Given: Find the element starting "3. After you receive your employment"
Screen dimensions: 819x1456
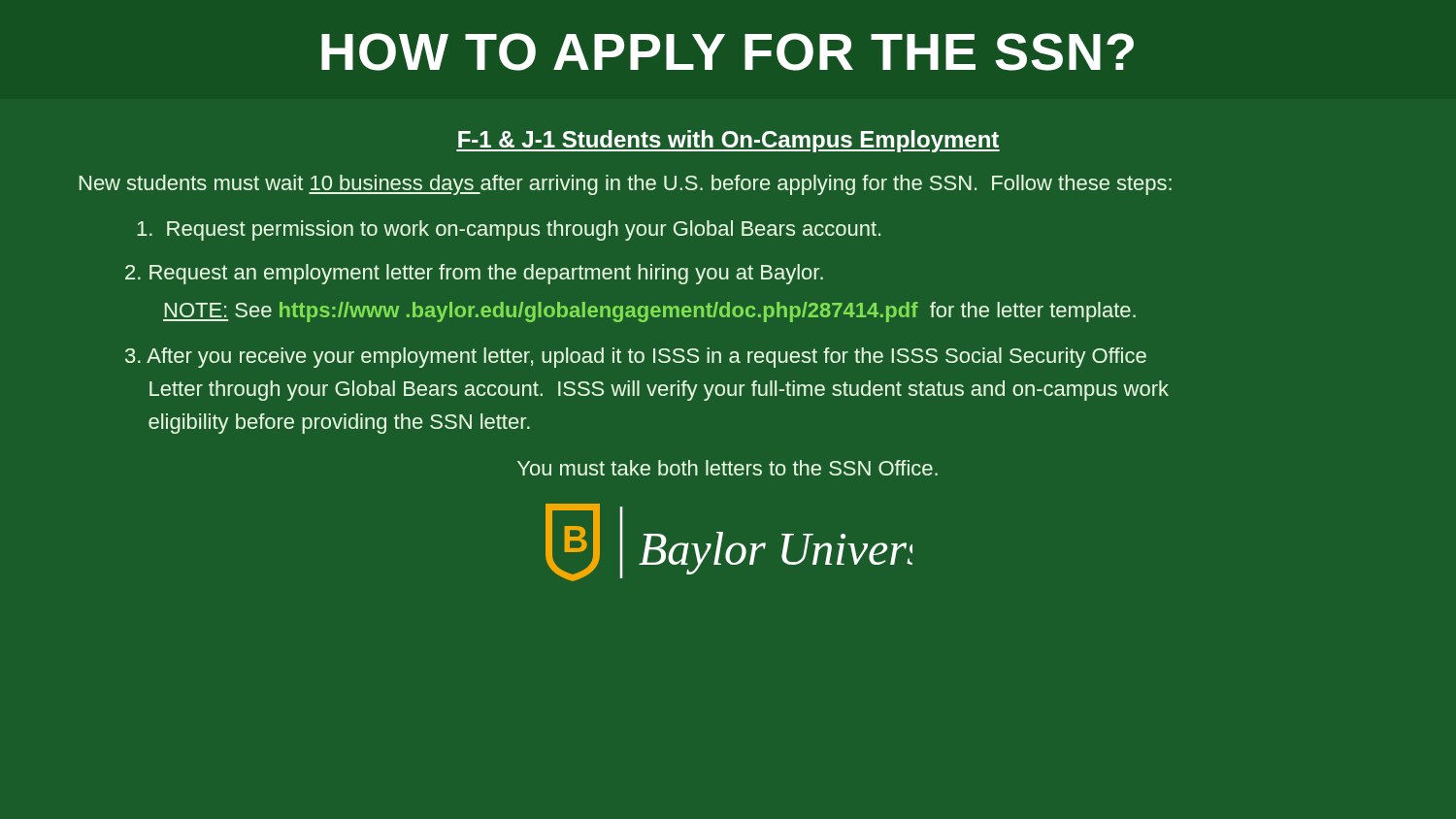Looking at the screenshot, I should [646, 389].
